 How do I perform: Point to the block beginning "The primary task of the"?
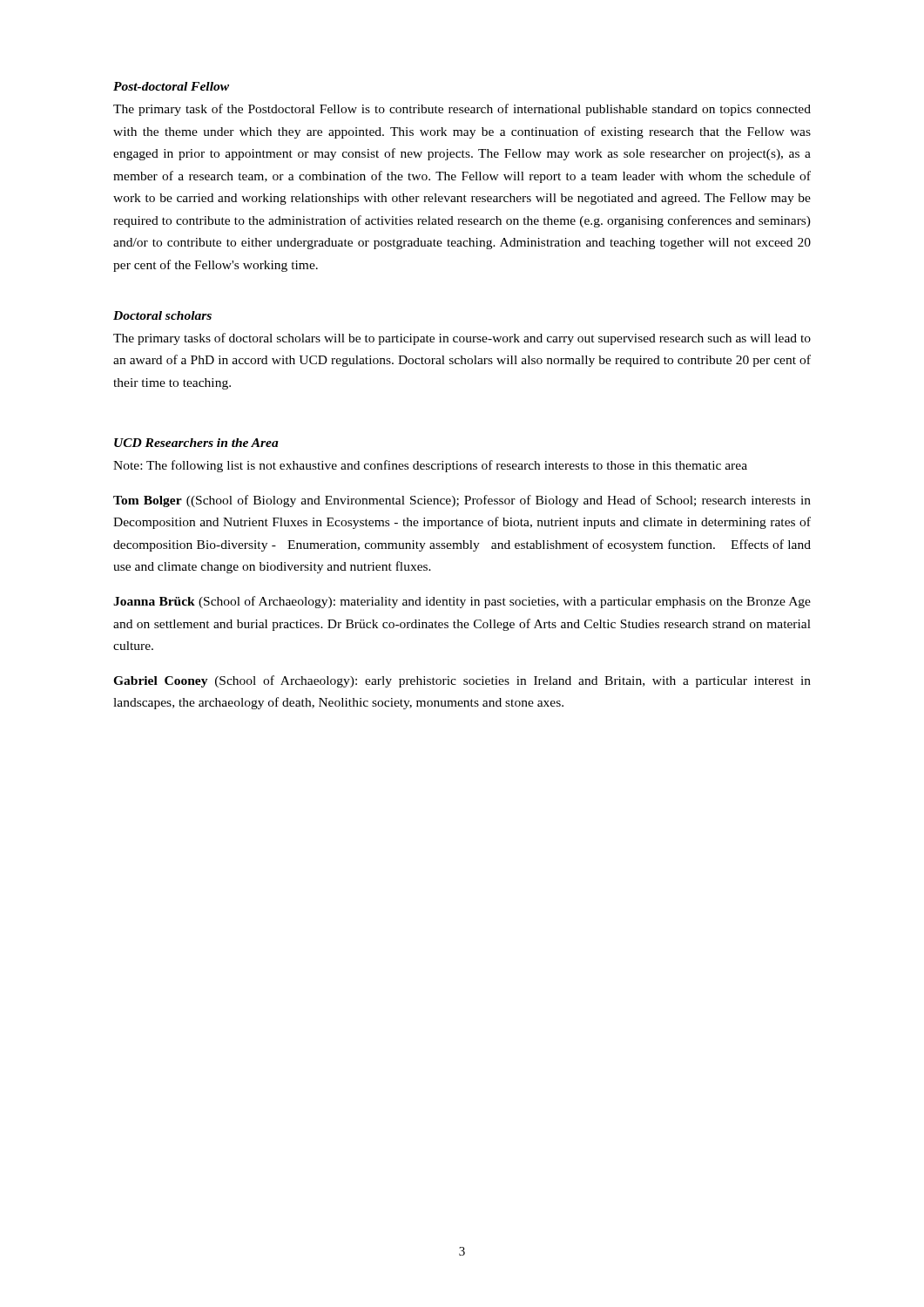462,186
